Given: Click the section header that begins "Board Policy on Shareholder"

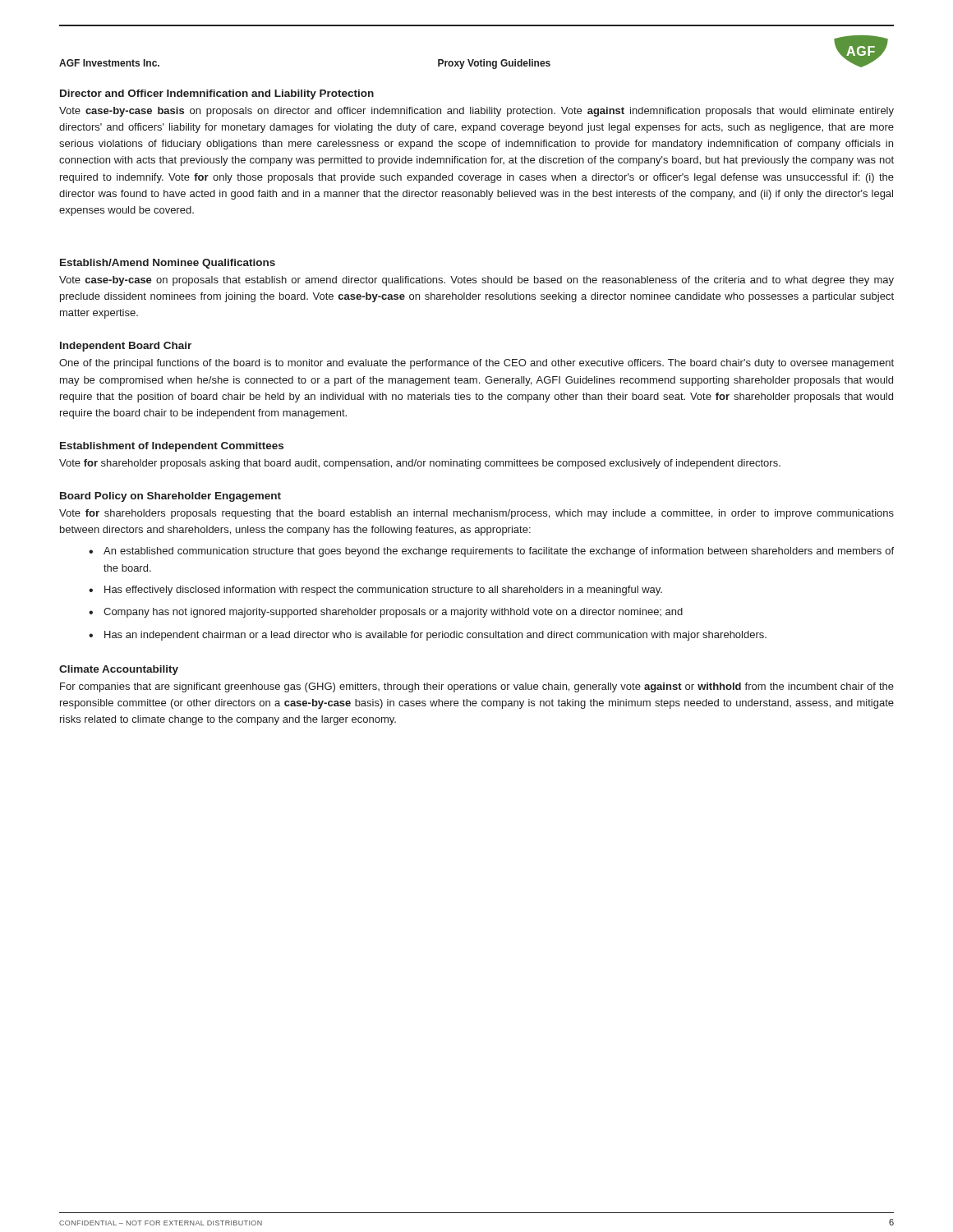Looking at the screenshot, I should click(170, 496).
